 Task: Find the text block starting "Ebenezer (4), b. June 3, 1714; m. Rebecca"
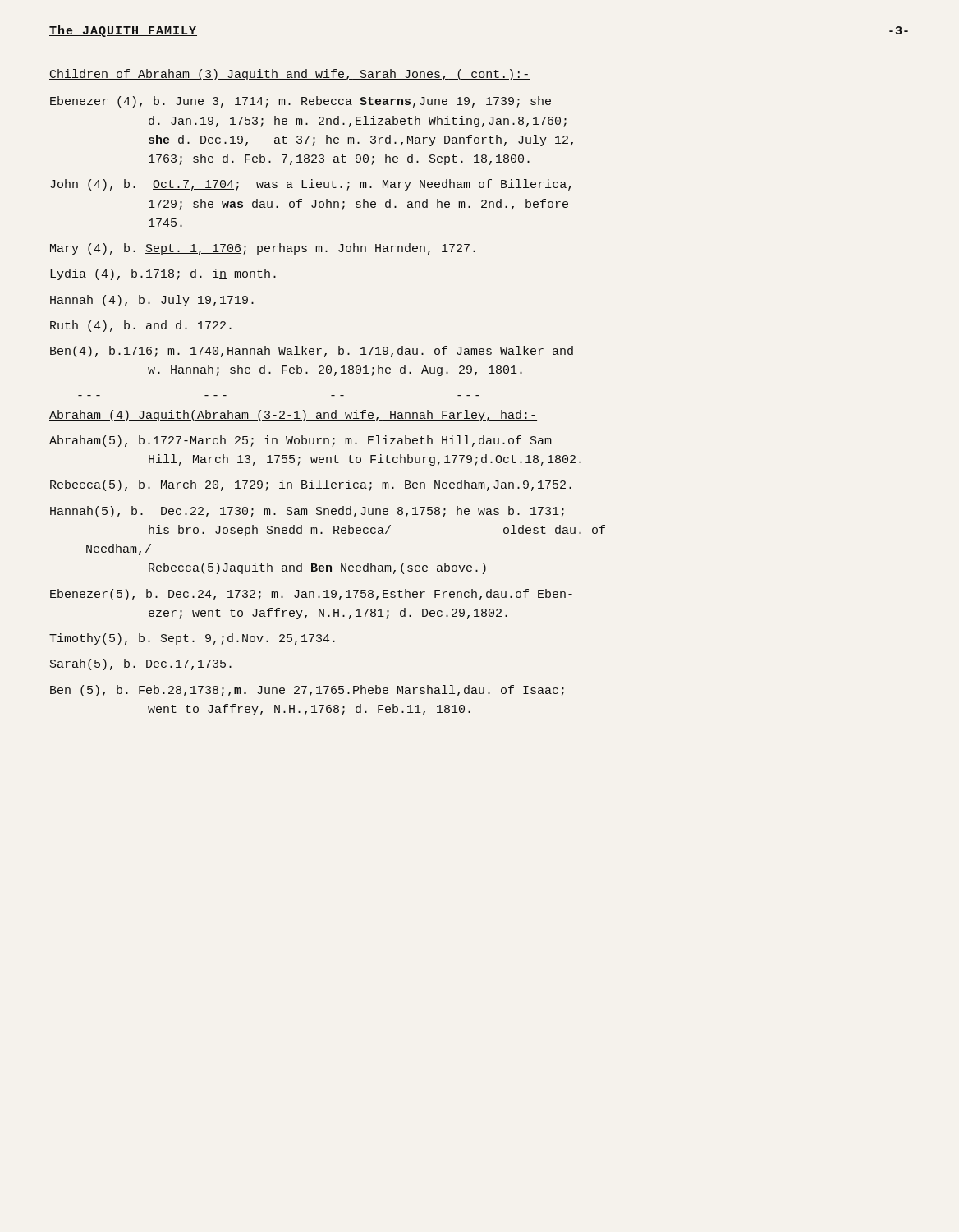point(313,132)
